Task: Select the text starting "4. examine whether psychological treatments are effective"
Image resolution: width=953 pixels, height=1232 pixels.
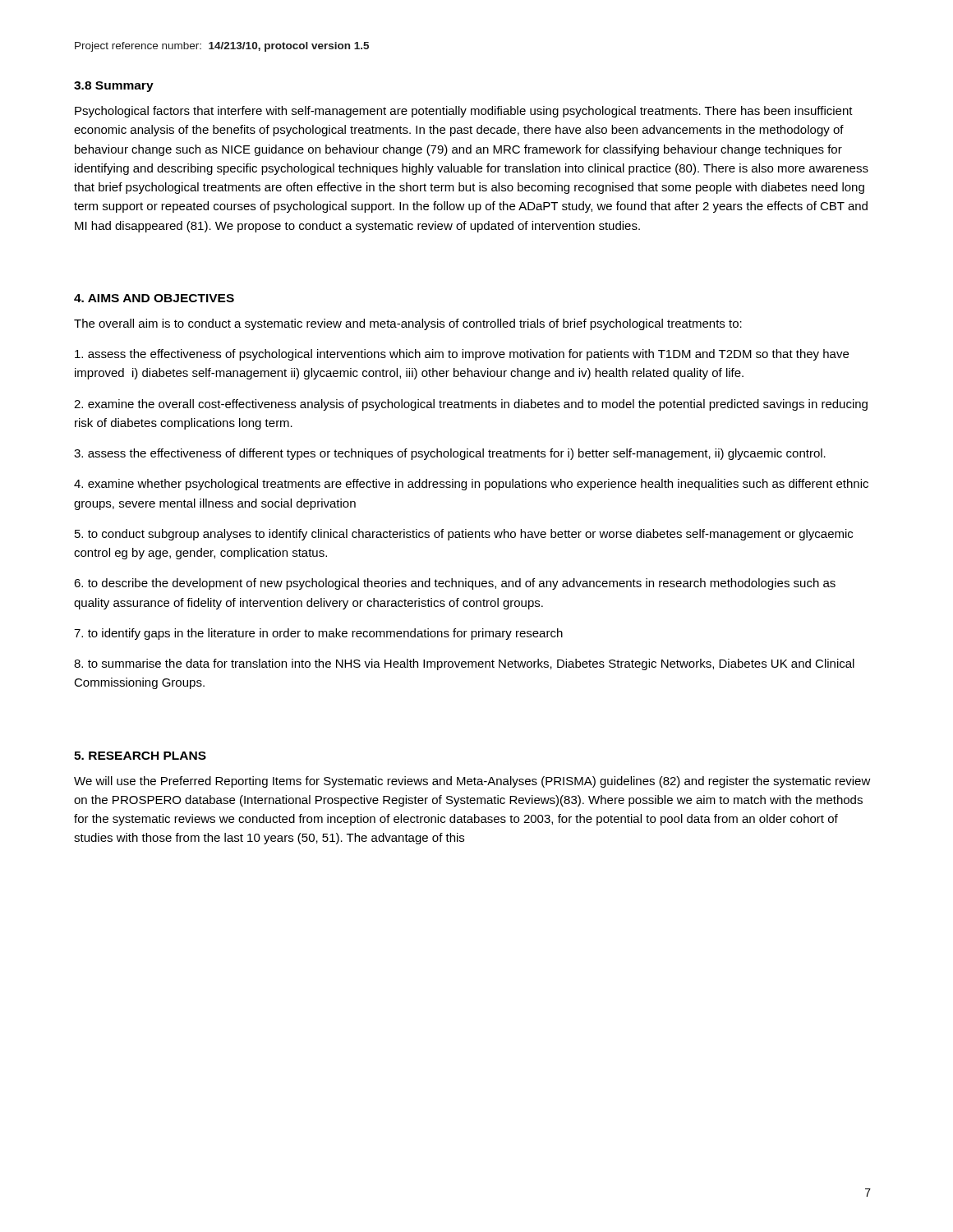Action: [471, 493]
